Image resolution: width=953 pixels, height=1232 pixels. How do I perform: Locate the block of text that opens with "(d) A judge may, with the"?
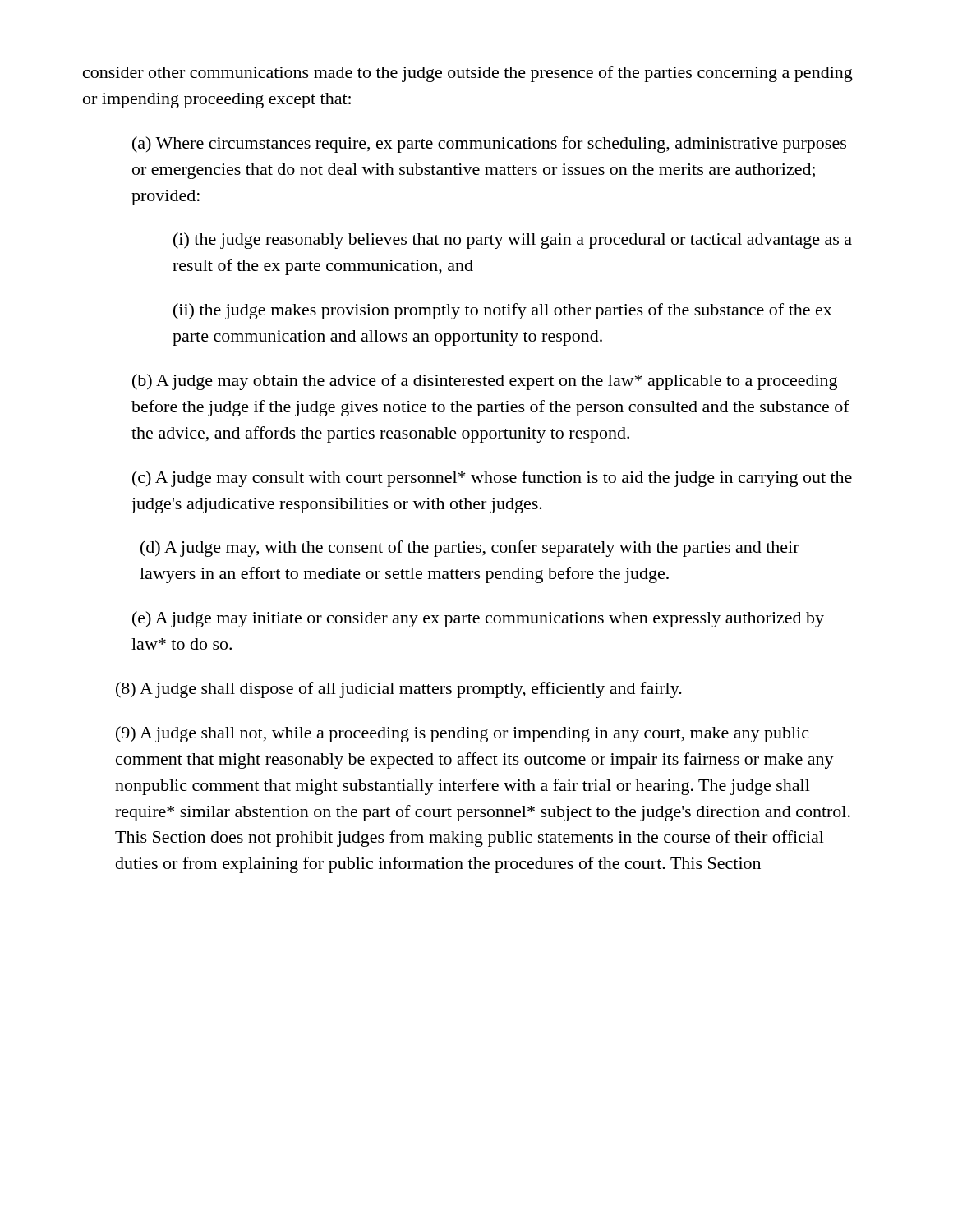[x=469, y=560]
